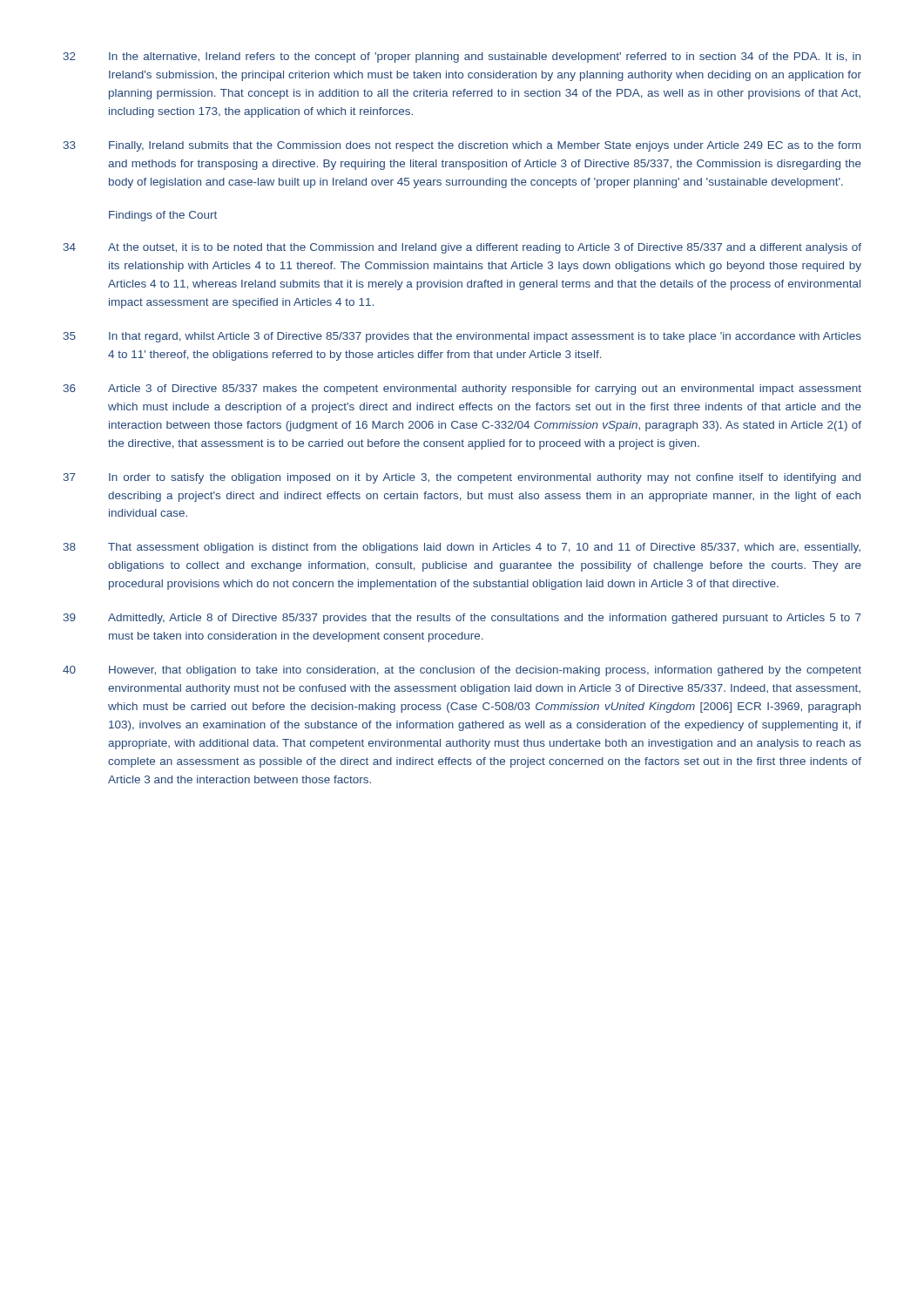Screen dimensions: 1307x924
Task: Point to the block beginning "37 In order to satisfy the obligation"
Action: tap(462, 496)
